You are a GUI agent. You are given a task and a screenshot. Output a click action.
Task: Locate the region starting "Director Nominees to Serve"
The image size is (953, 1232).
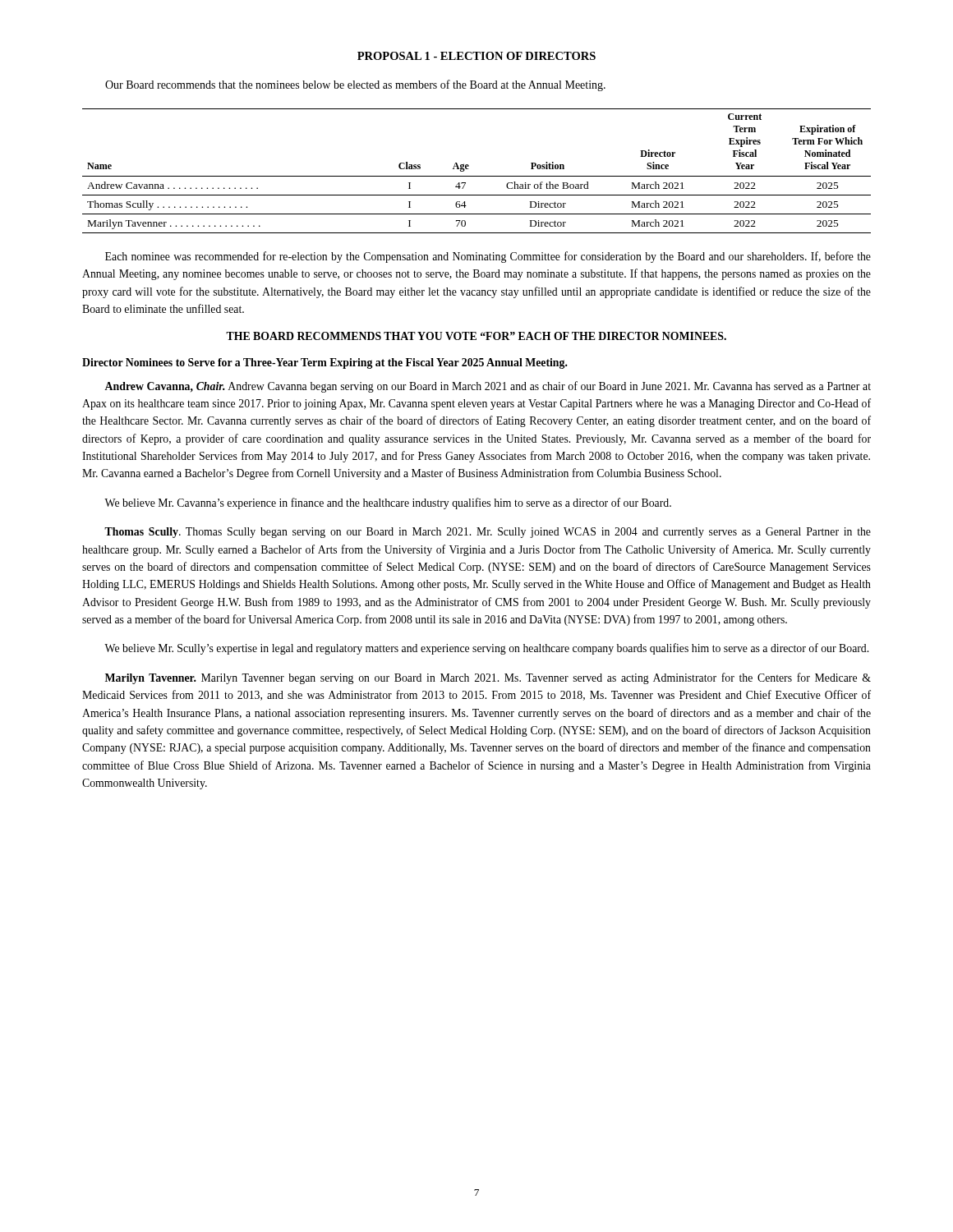click(325, 362)
